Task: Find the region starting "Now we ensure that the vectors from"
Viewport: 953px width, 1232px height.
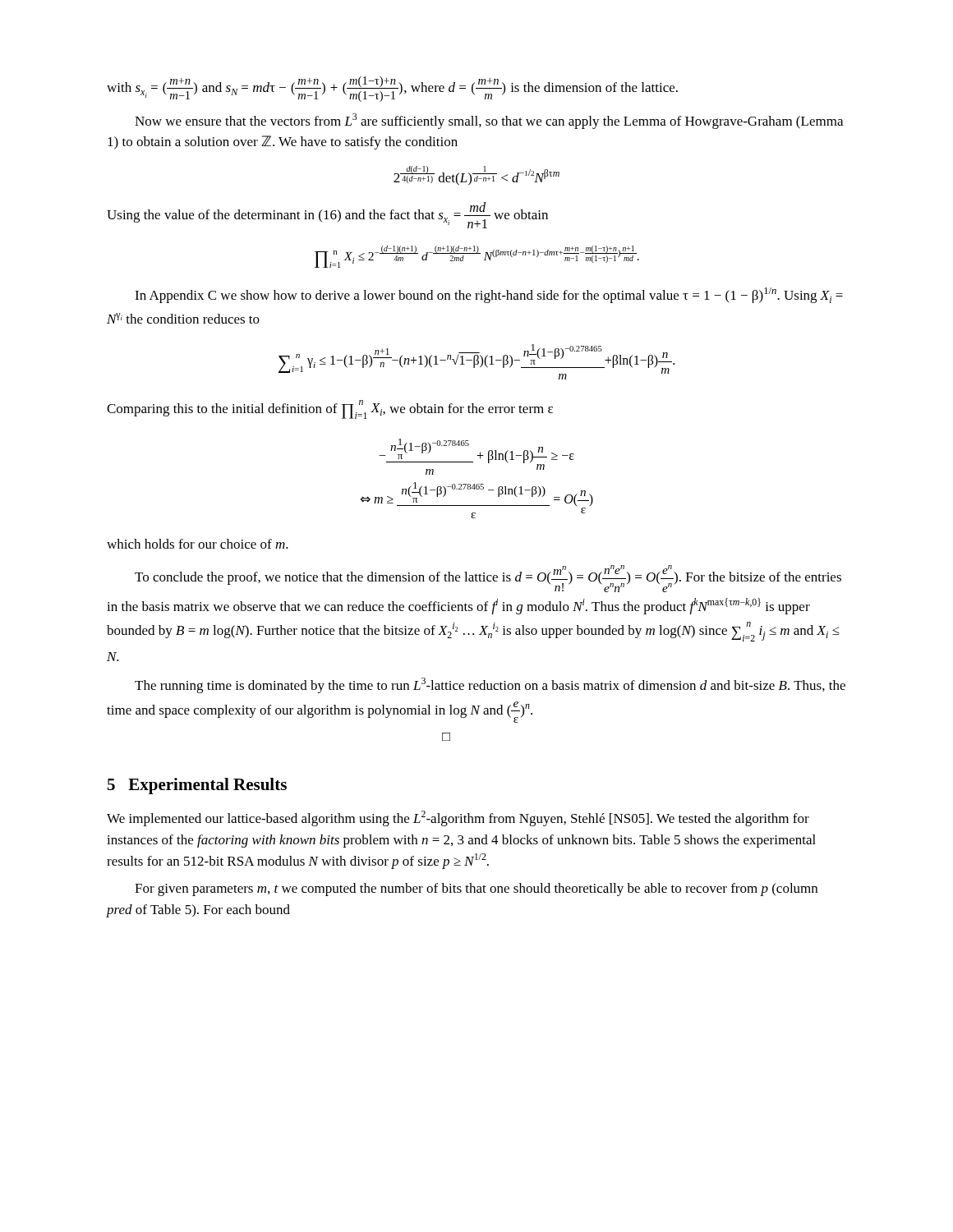Action: pyautogui.click(x=475, y=130)
